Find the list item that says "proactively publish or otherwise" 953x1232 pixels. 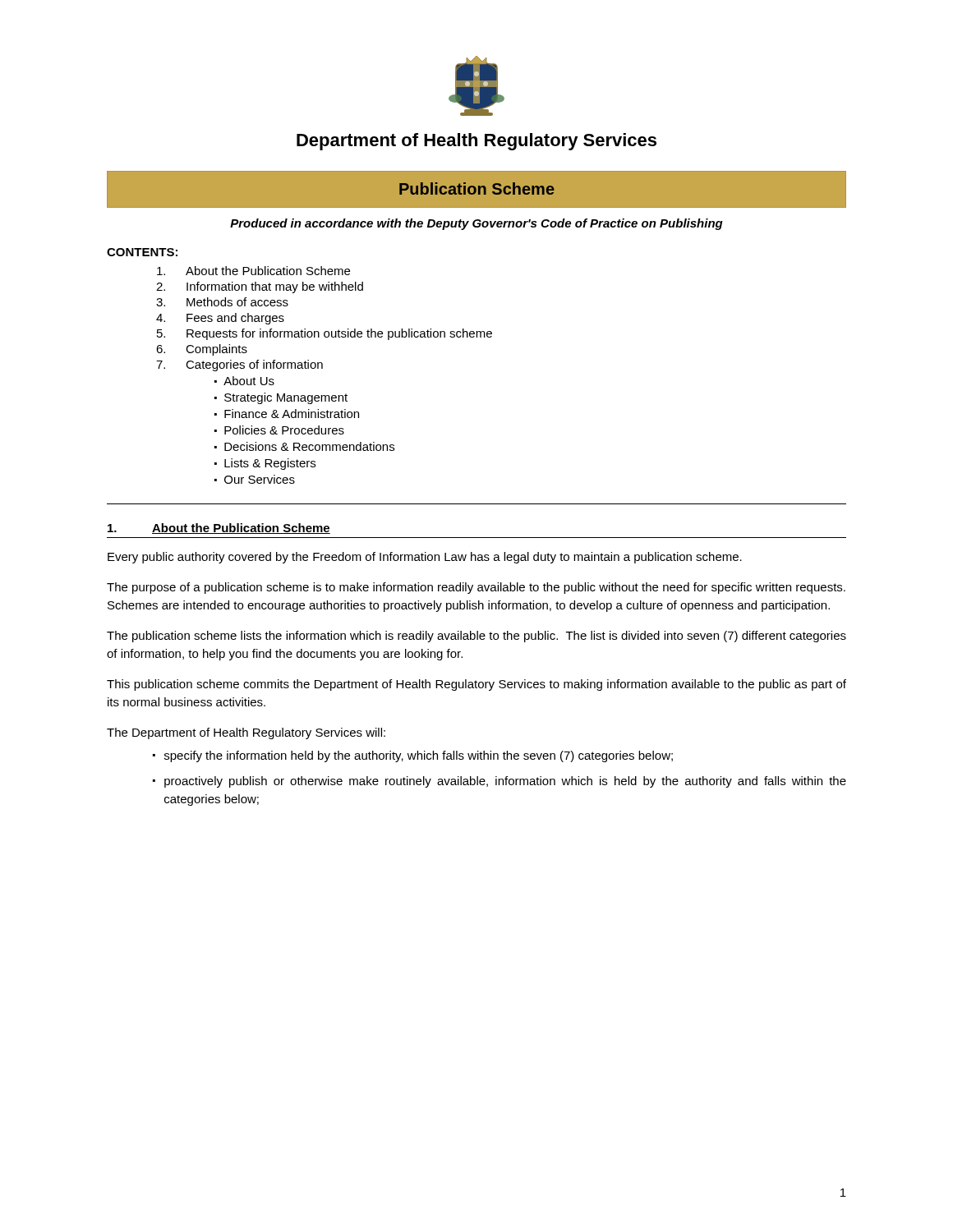(x=505, y=790)
